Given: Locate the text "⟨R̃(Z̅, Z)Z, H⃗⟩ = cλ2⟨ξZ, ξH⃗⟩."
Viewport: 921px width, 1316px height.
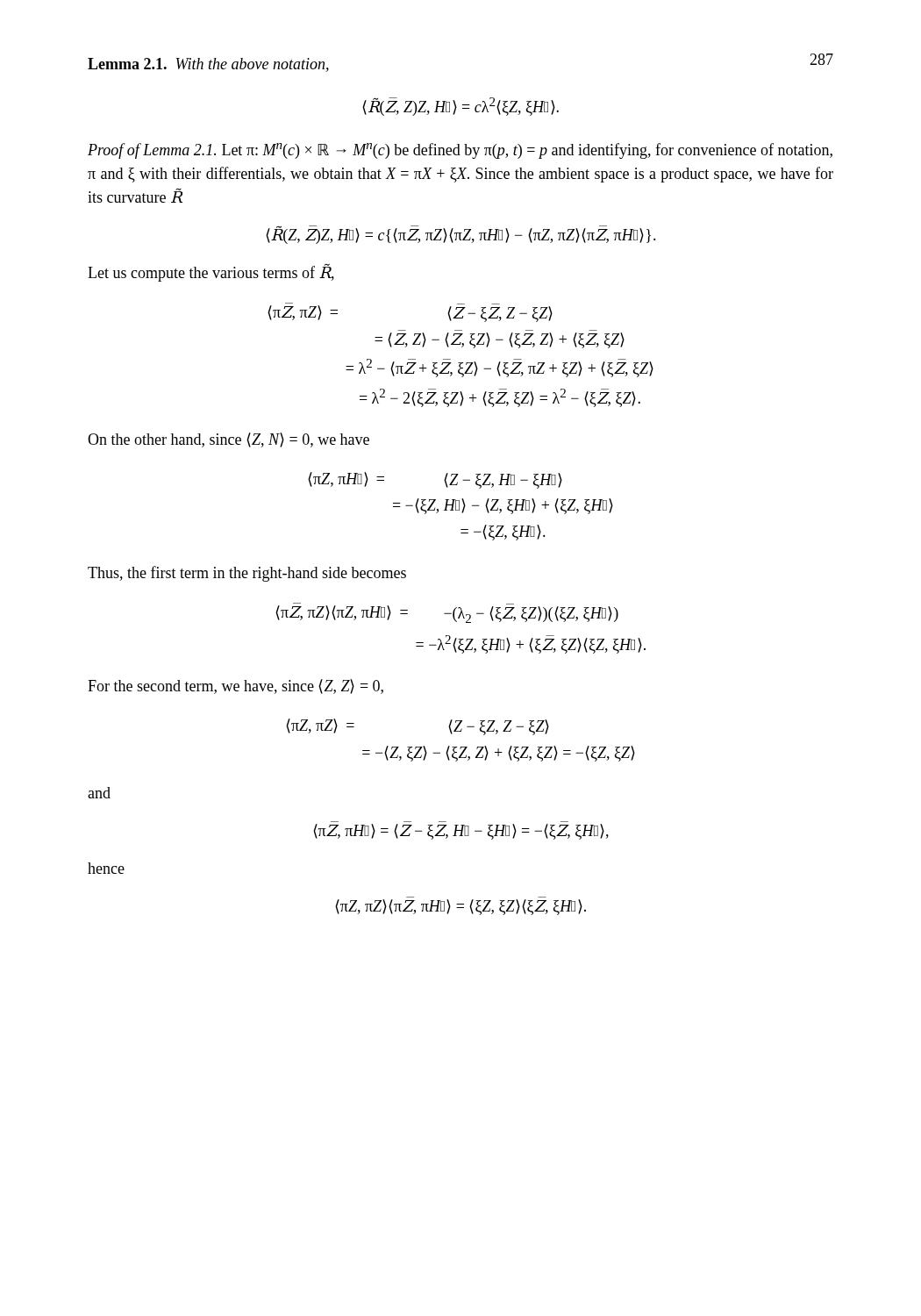Looking at the screenshot, I should (x=460, y=105).
